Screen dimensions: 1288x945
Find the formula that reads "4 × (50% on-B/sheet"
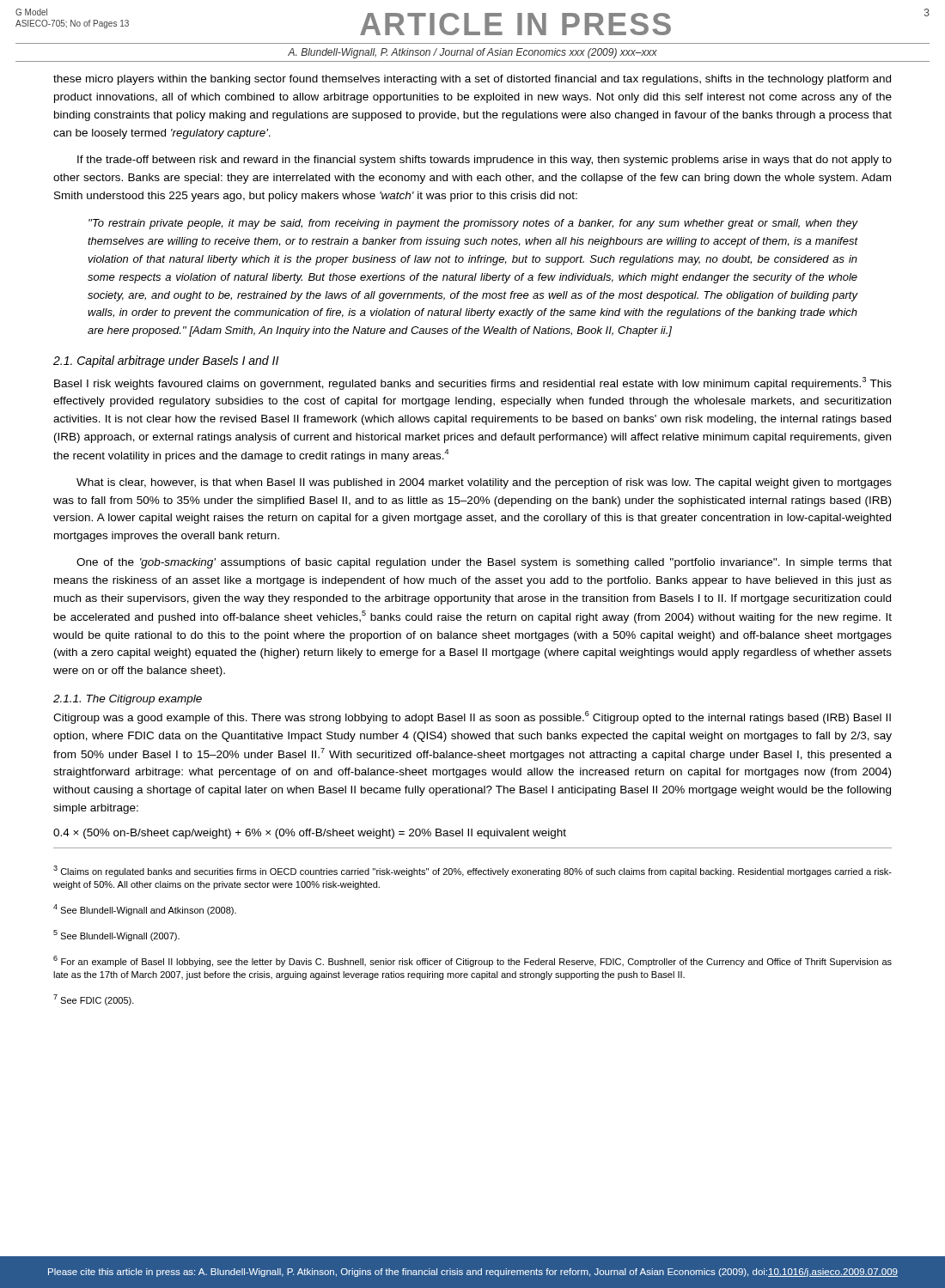472,832
